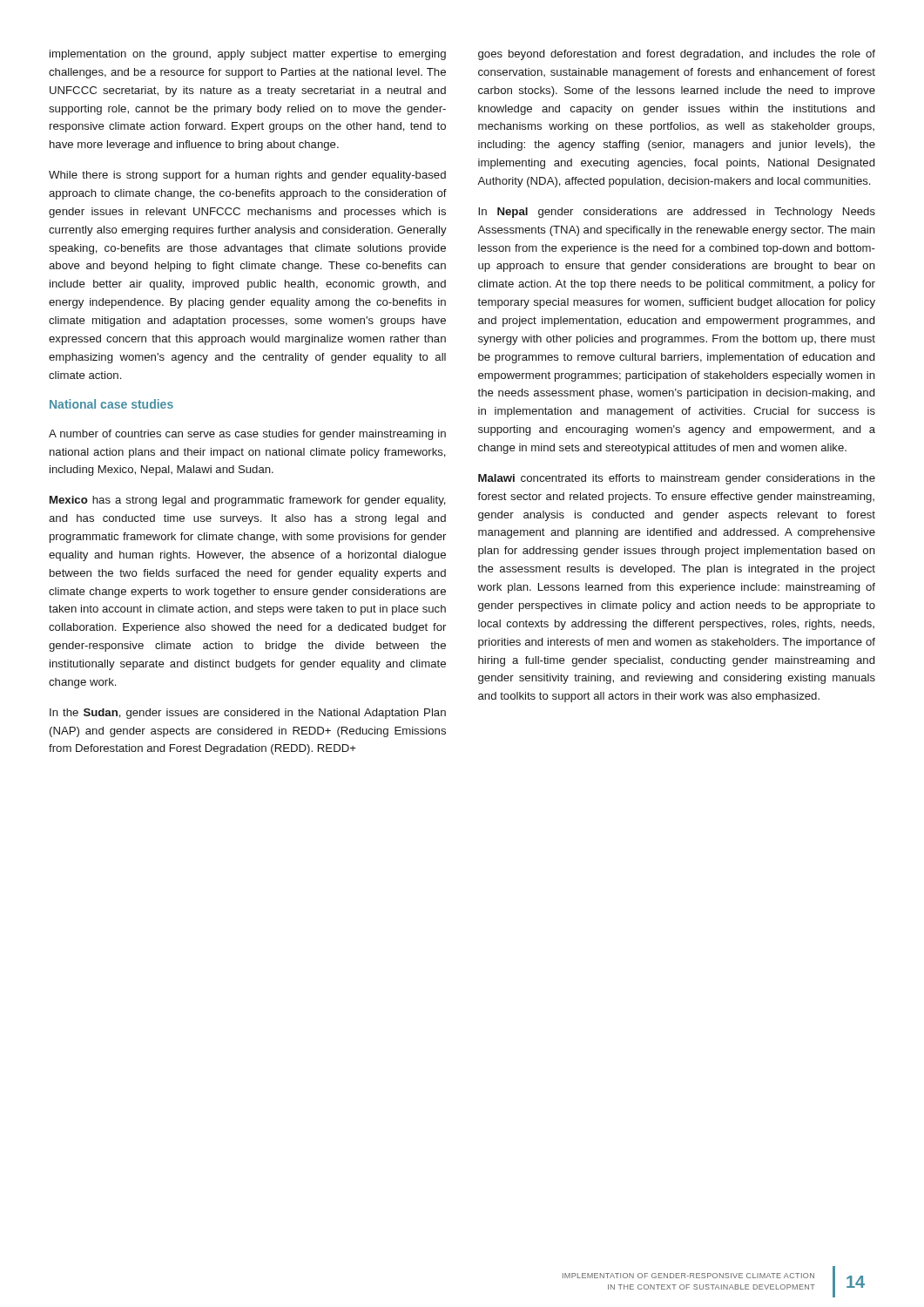Click on the text block starting "While there is strong support for"
924x1307 pixels.
(248, 276)
